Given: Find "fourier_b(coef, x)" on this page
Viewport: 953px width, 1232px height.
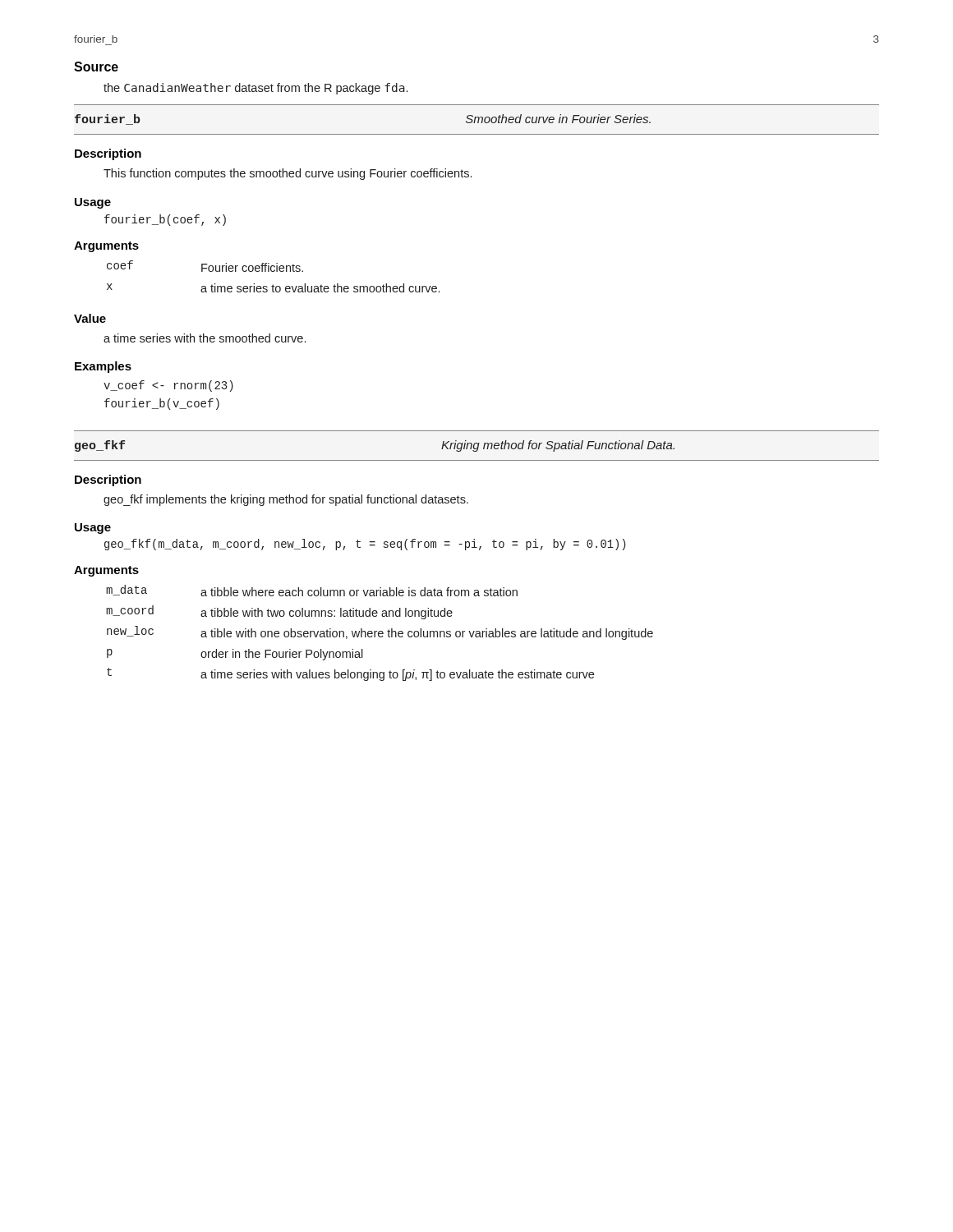Looking at the screenshot, I should pyautogui.click(x=166, y=220).
